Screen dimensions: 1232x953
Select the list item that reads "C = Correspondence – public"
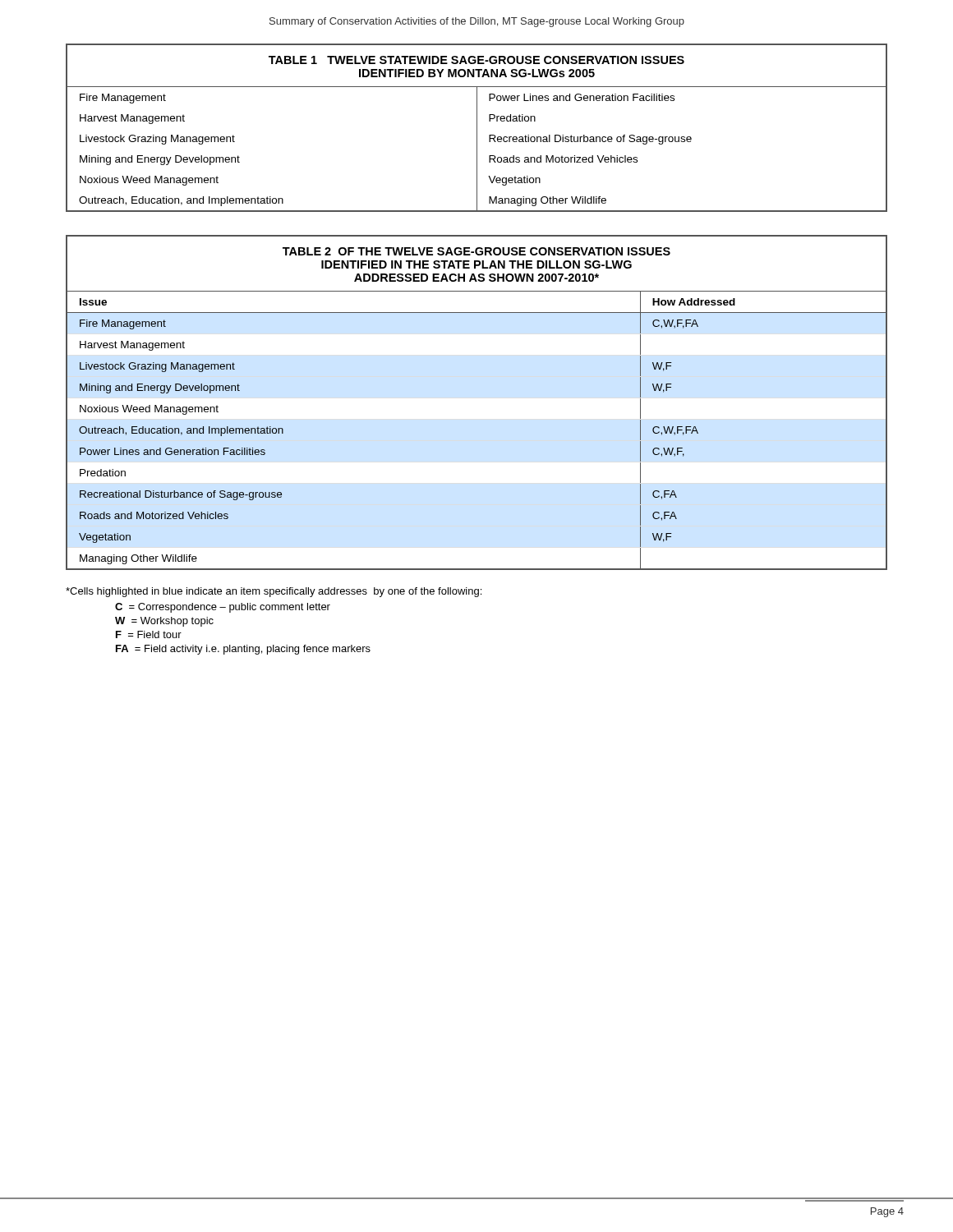coord(223,607)
